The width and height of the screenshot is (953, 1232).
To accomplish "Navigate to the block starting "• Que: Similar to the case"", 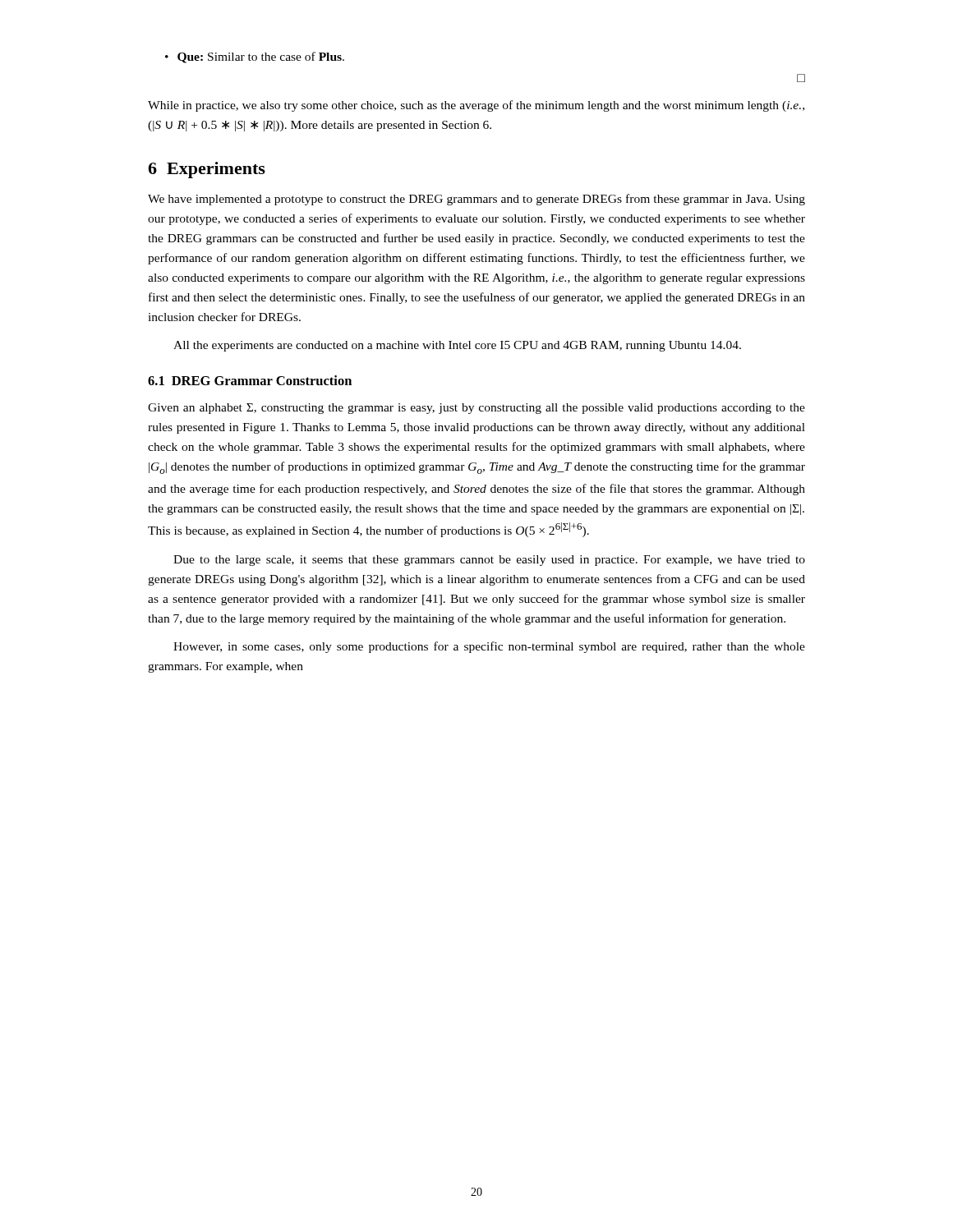I will 255,57.
